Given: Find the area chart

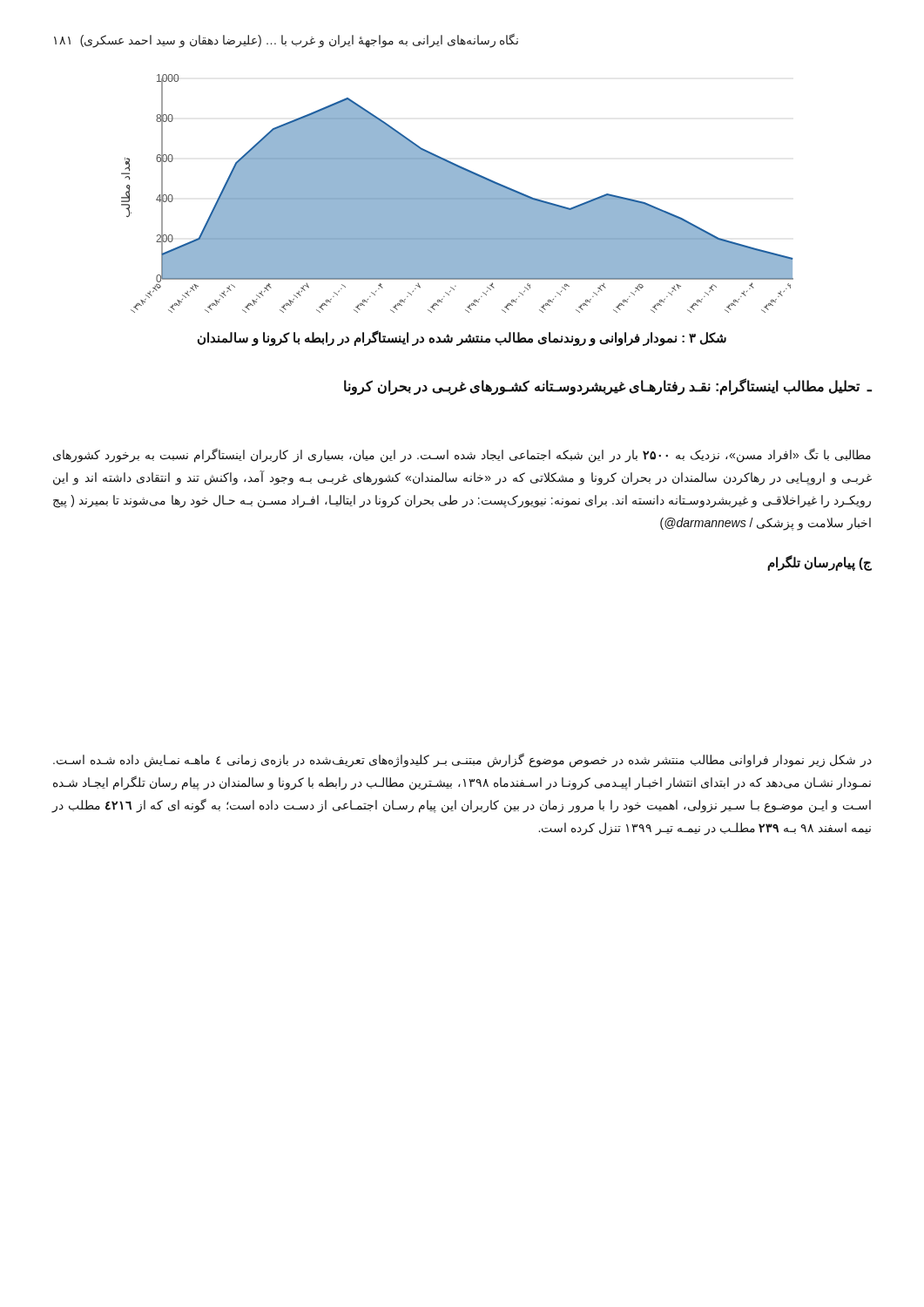Looking at the screenshot, I should pyautogui.click(x=462, y=192).
